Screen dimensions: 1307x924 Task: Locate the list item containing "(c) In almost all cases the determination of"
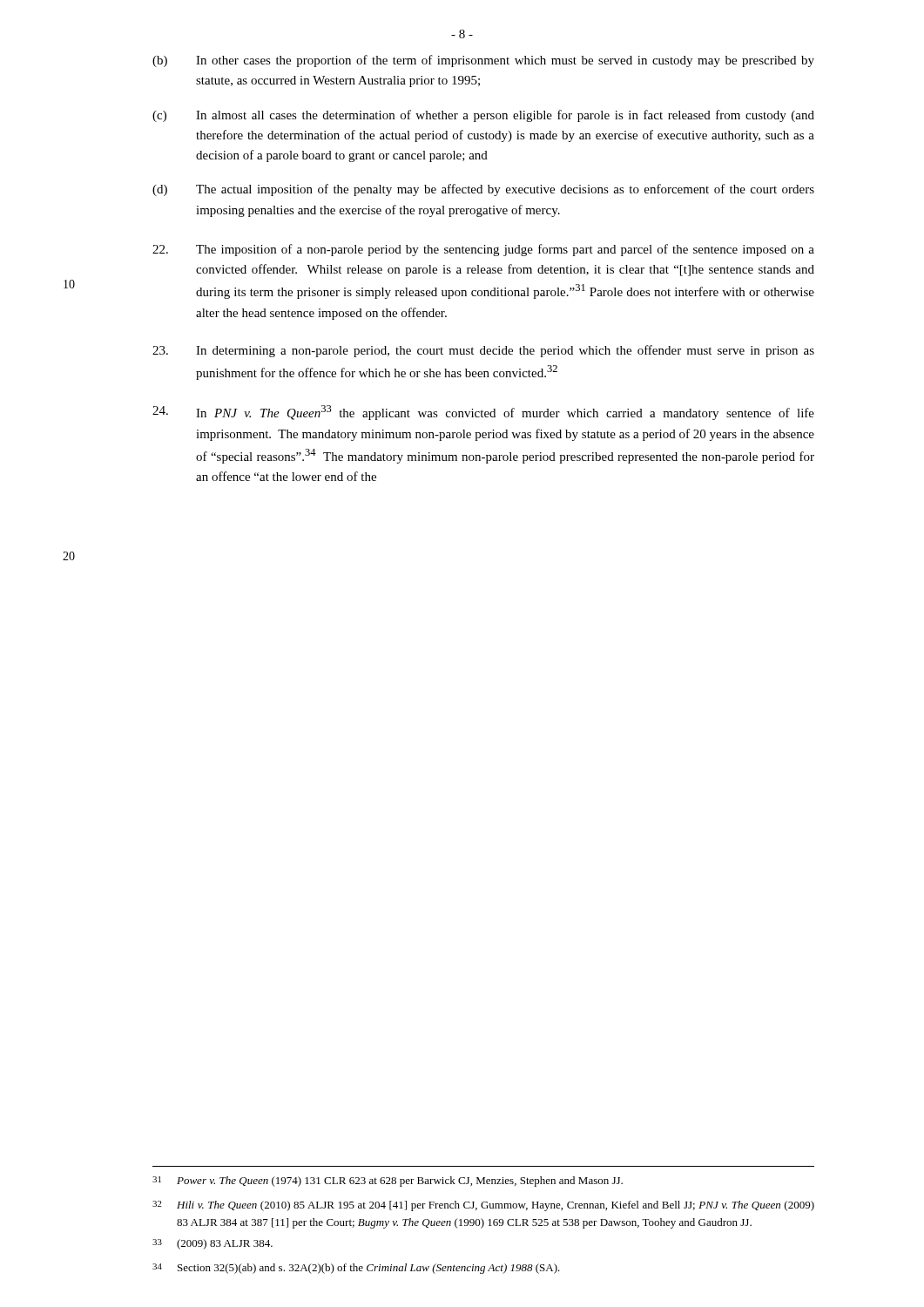483,135
